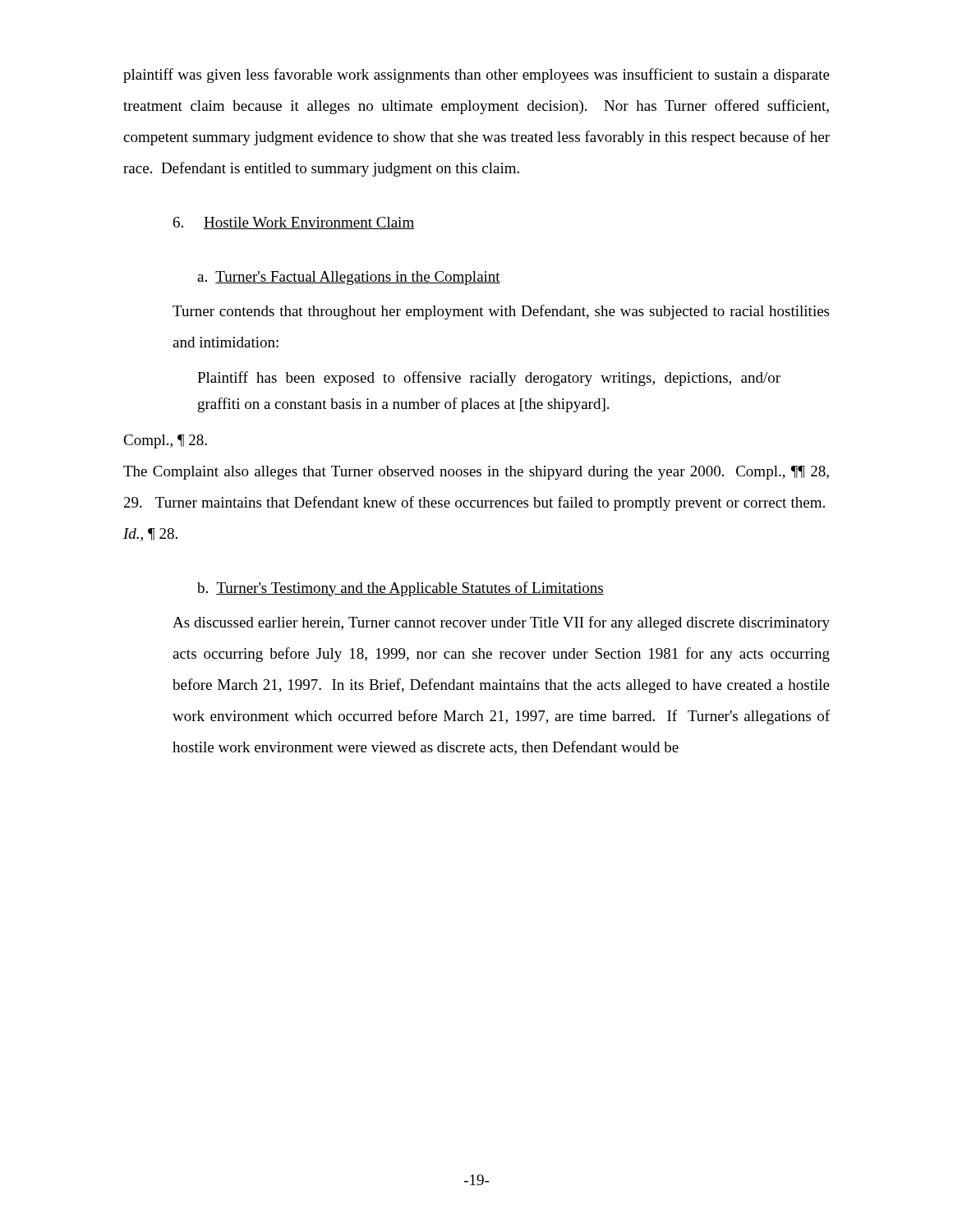Screen dimensions: 1232x953
Task: Navigate to the region starting "plaintiff was given"
Action: tap(476, 121)
